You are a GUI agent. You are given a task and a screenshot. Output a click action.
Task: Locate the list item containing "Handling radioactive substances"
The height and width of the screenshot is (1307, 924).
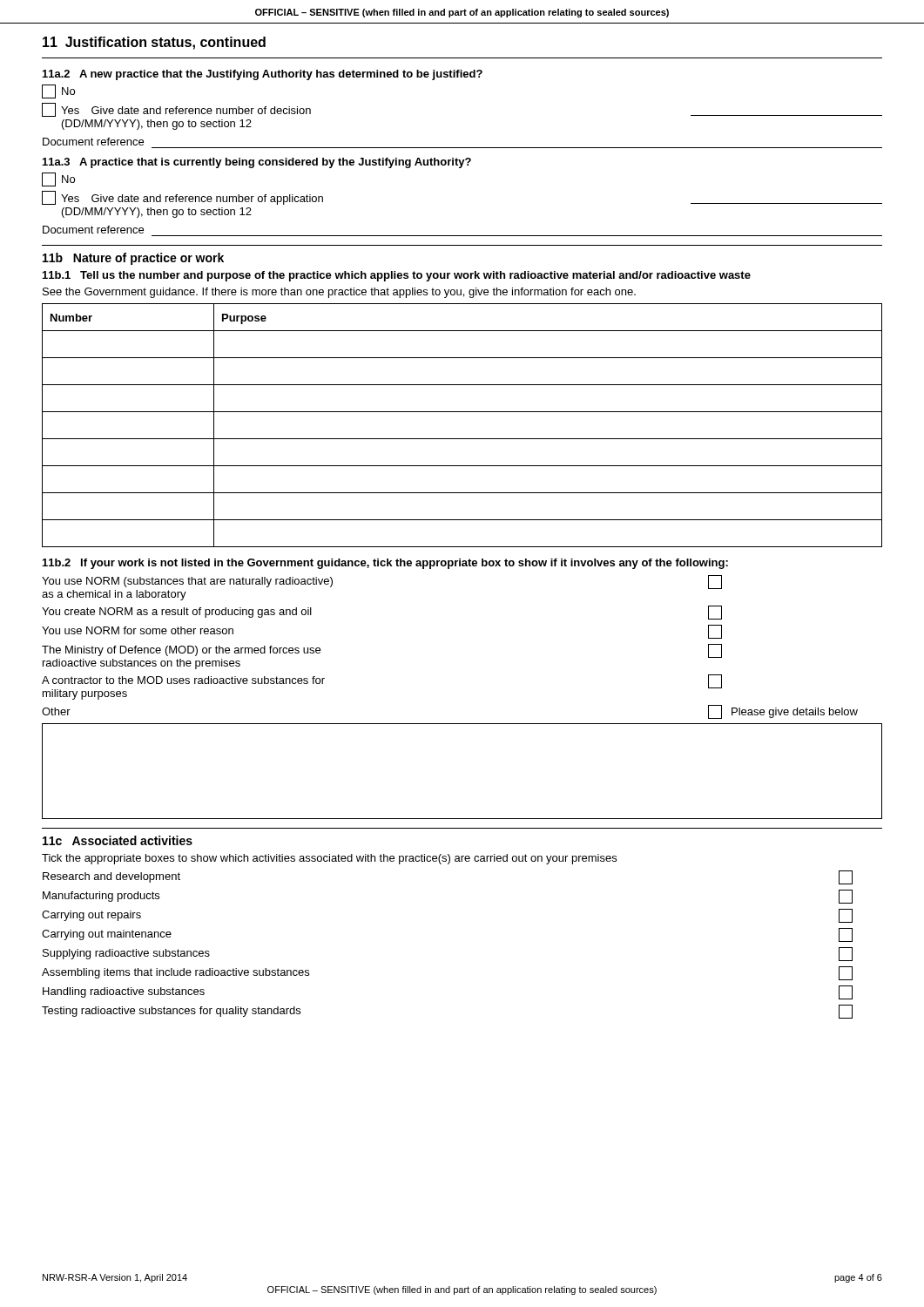click(x=122, y=992)
